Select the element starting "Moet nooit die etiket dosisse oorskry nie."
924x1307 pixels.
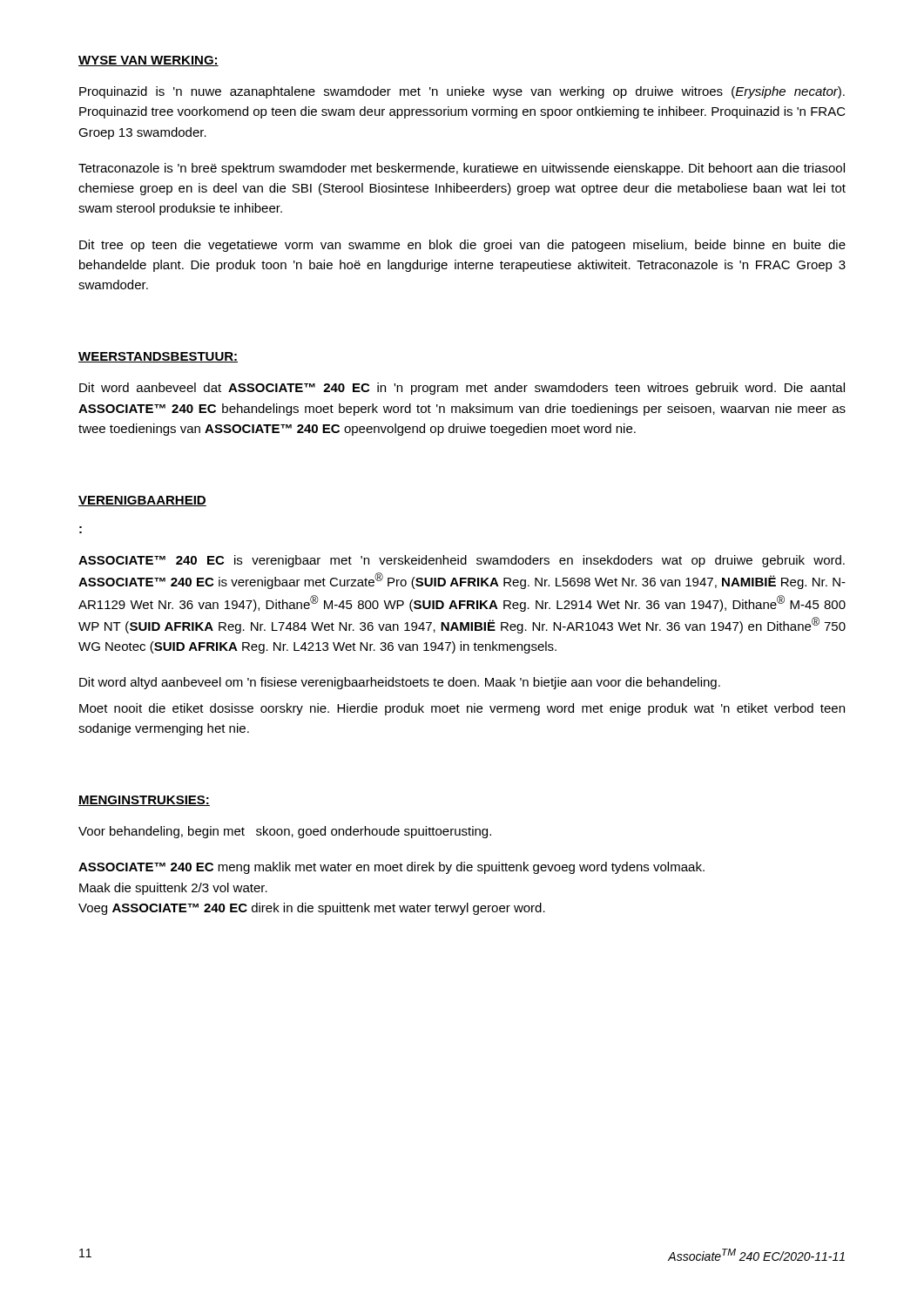coord(462,718)
